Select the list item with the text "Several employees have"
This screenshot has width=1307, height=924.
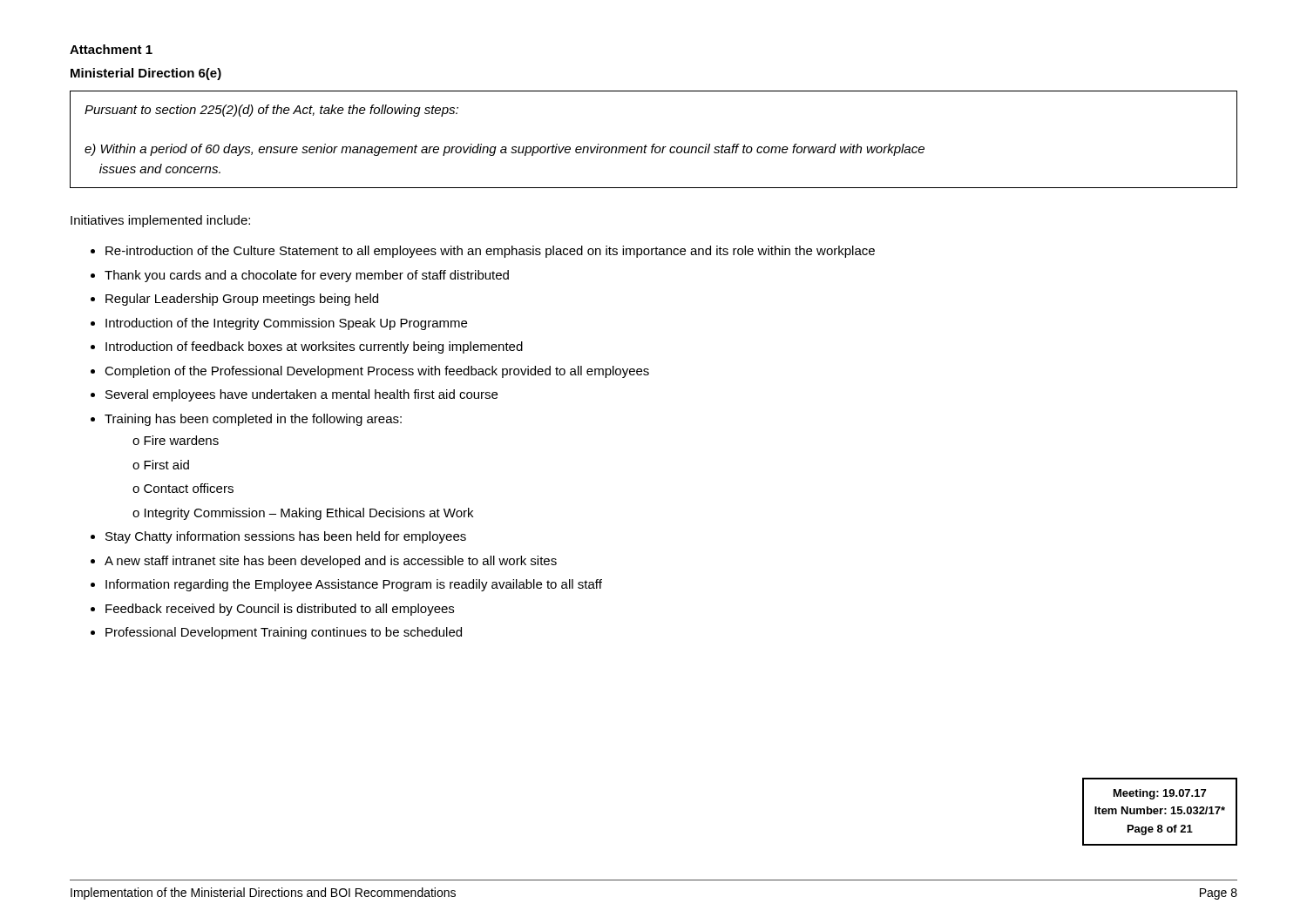pyautogui.click(x=301, y=395)
